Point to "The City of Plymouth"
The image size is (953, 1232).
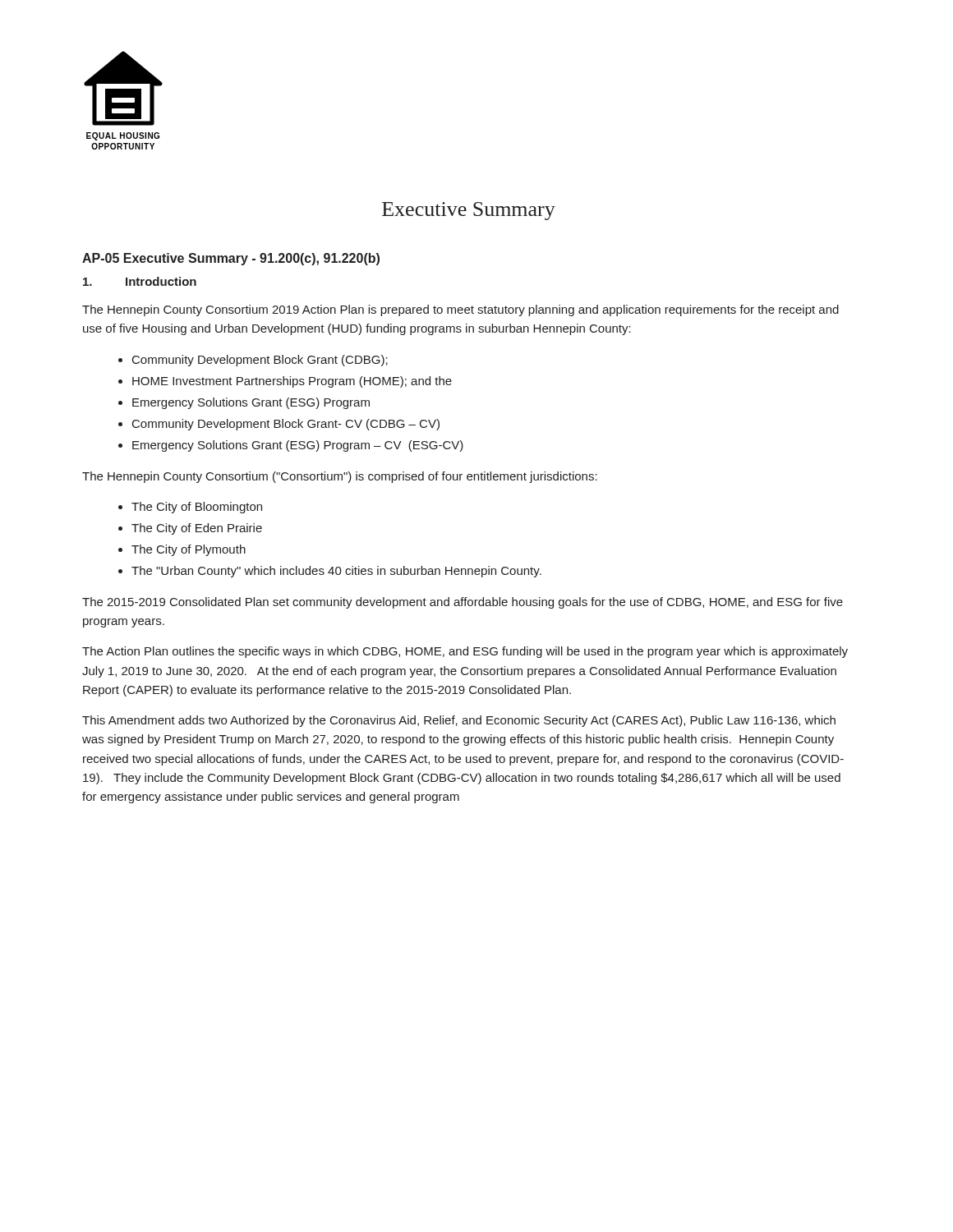click(x=189, y=549)
